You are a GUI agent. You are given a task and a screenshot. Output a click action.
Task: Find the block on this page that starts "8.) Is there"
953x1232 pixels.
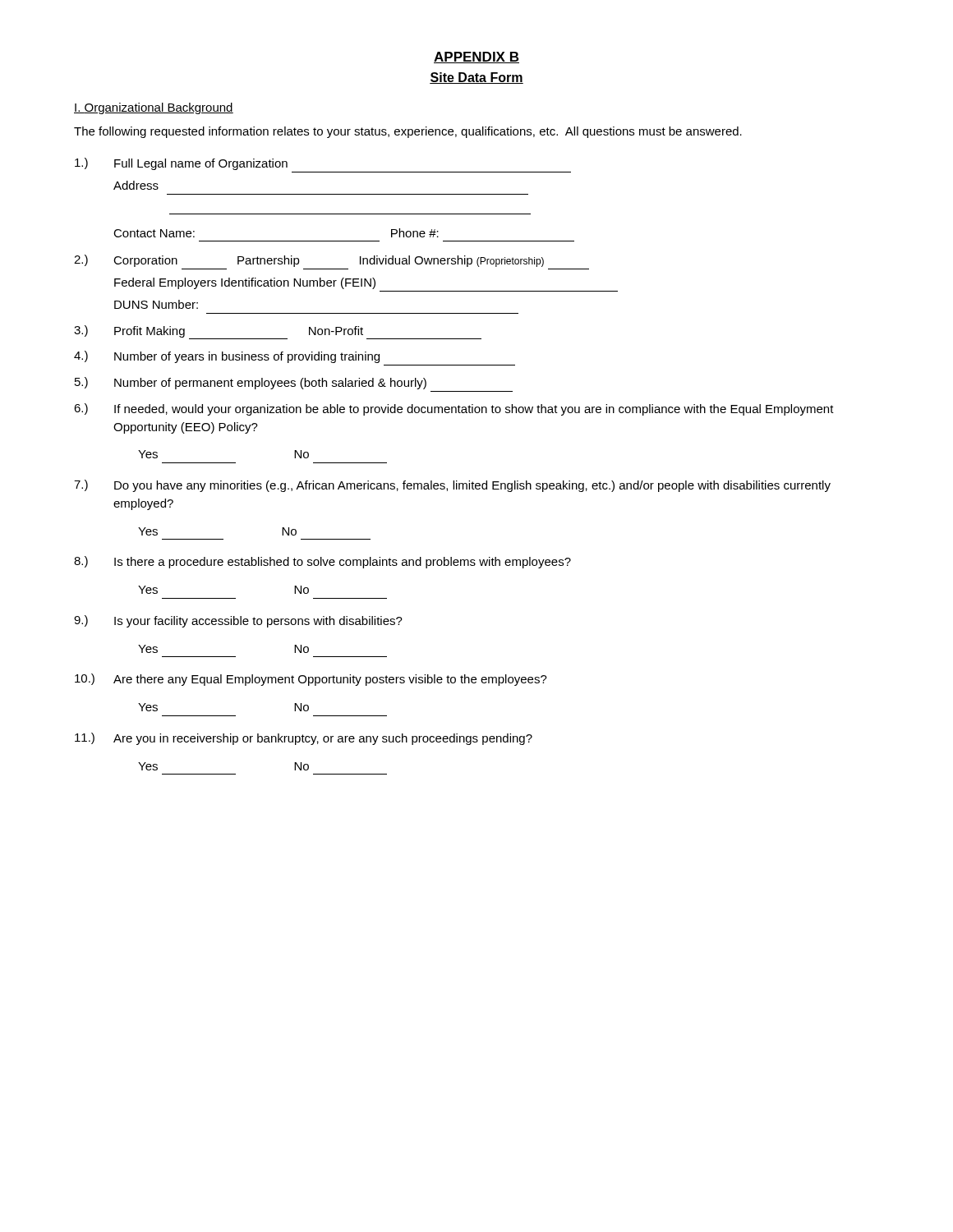[x=476, y=576]
